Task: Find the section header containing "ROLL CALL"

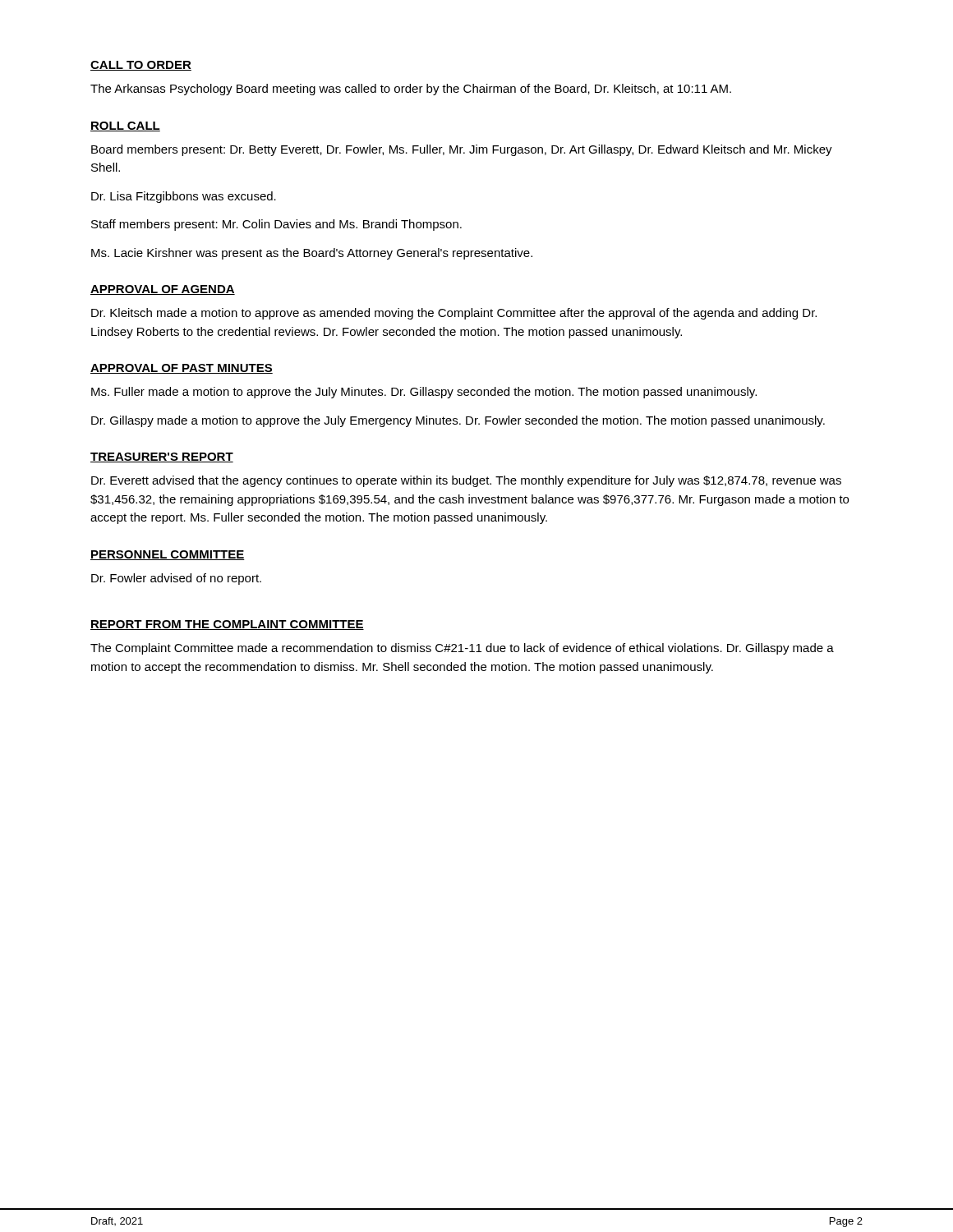Action: pyautogui.click(x=125, y=125)
